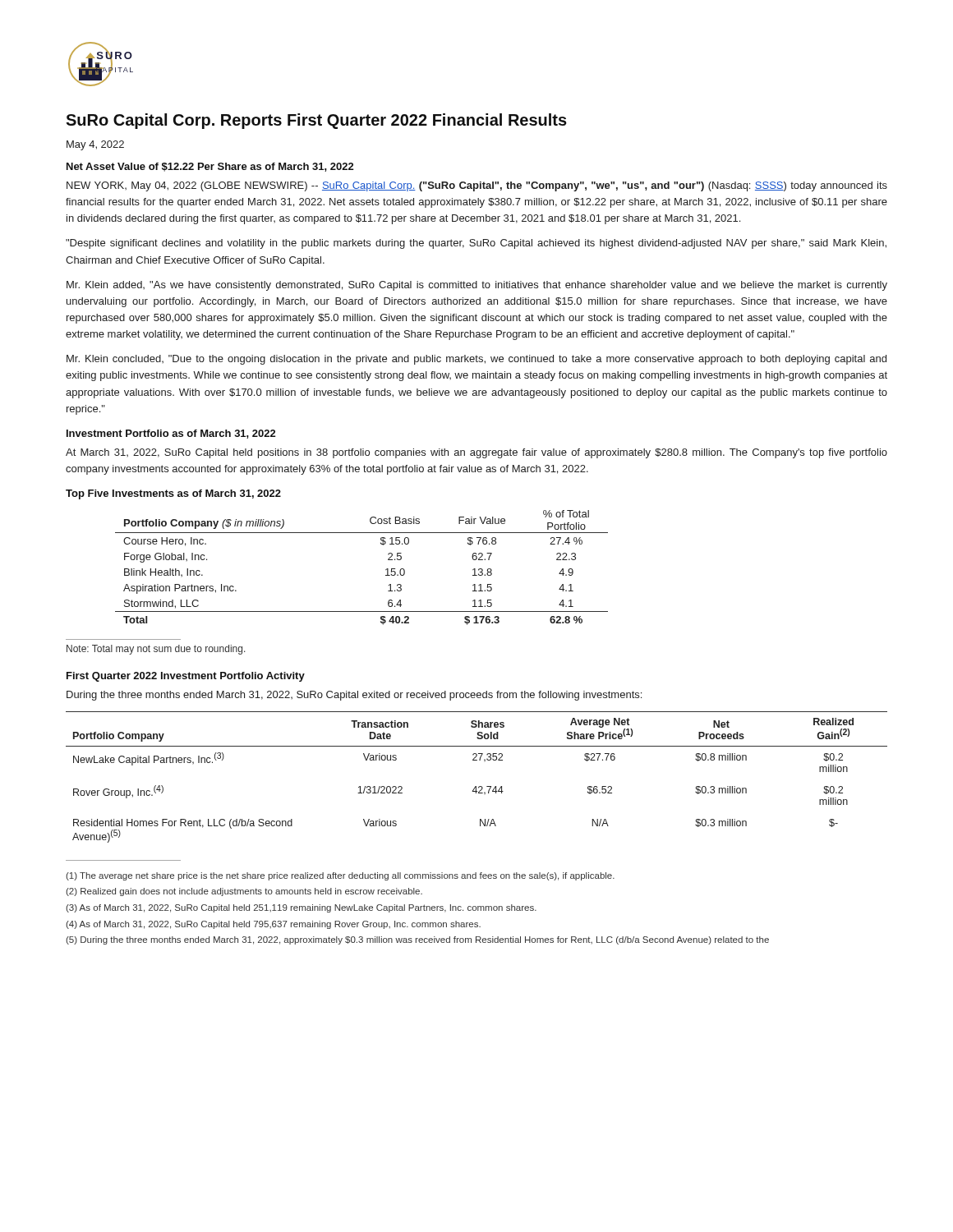The width and height of the screenshot is (953, 1232).
Task: Click the passage that begins "(4) As of March 31, 2022, SuRo"
Action: (x=273, y=924)
